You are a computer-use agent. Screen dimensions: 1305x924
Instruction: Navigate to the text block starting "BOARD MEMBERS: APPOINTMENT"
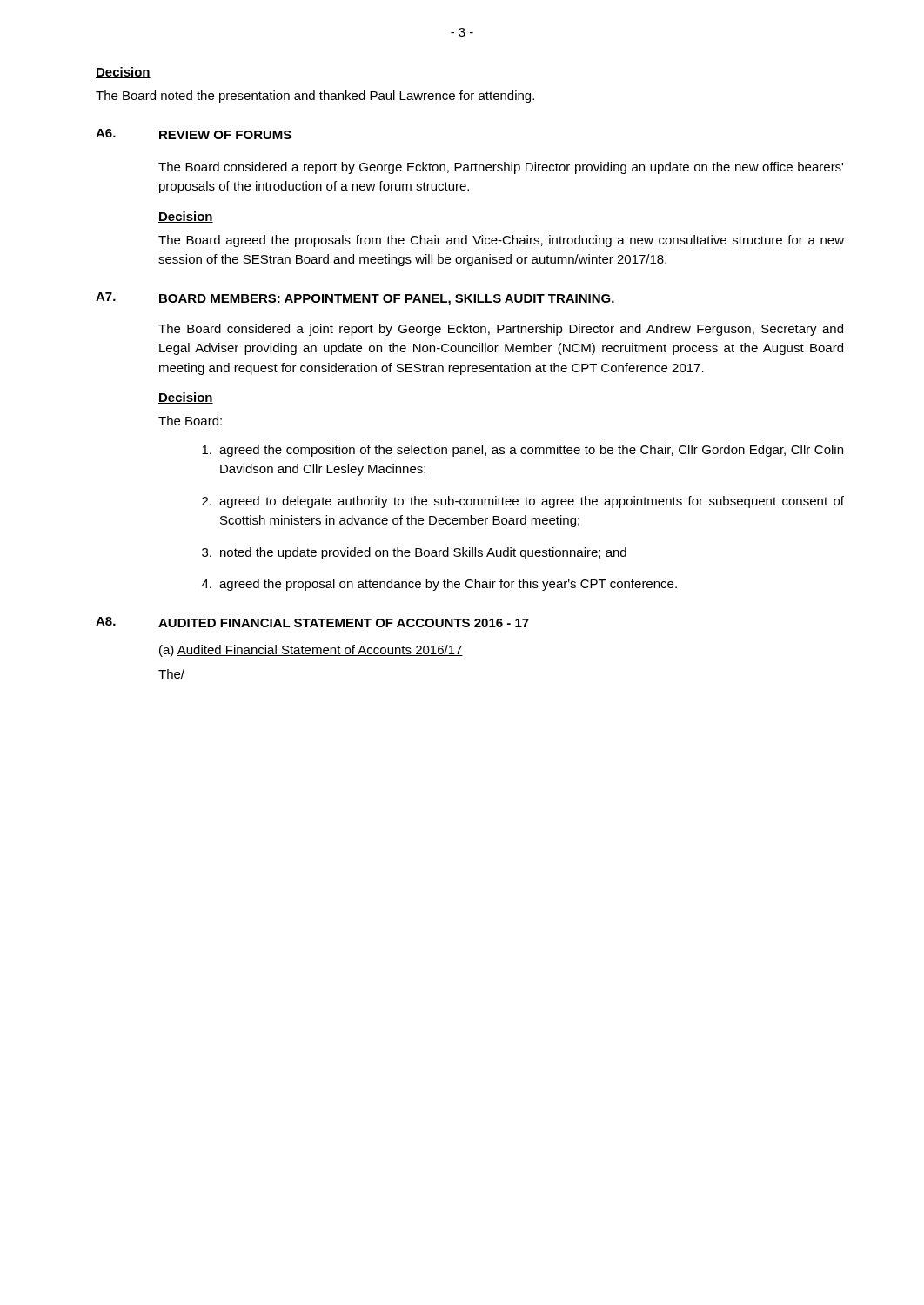point(387,298)
